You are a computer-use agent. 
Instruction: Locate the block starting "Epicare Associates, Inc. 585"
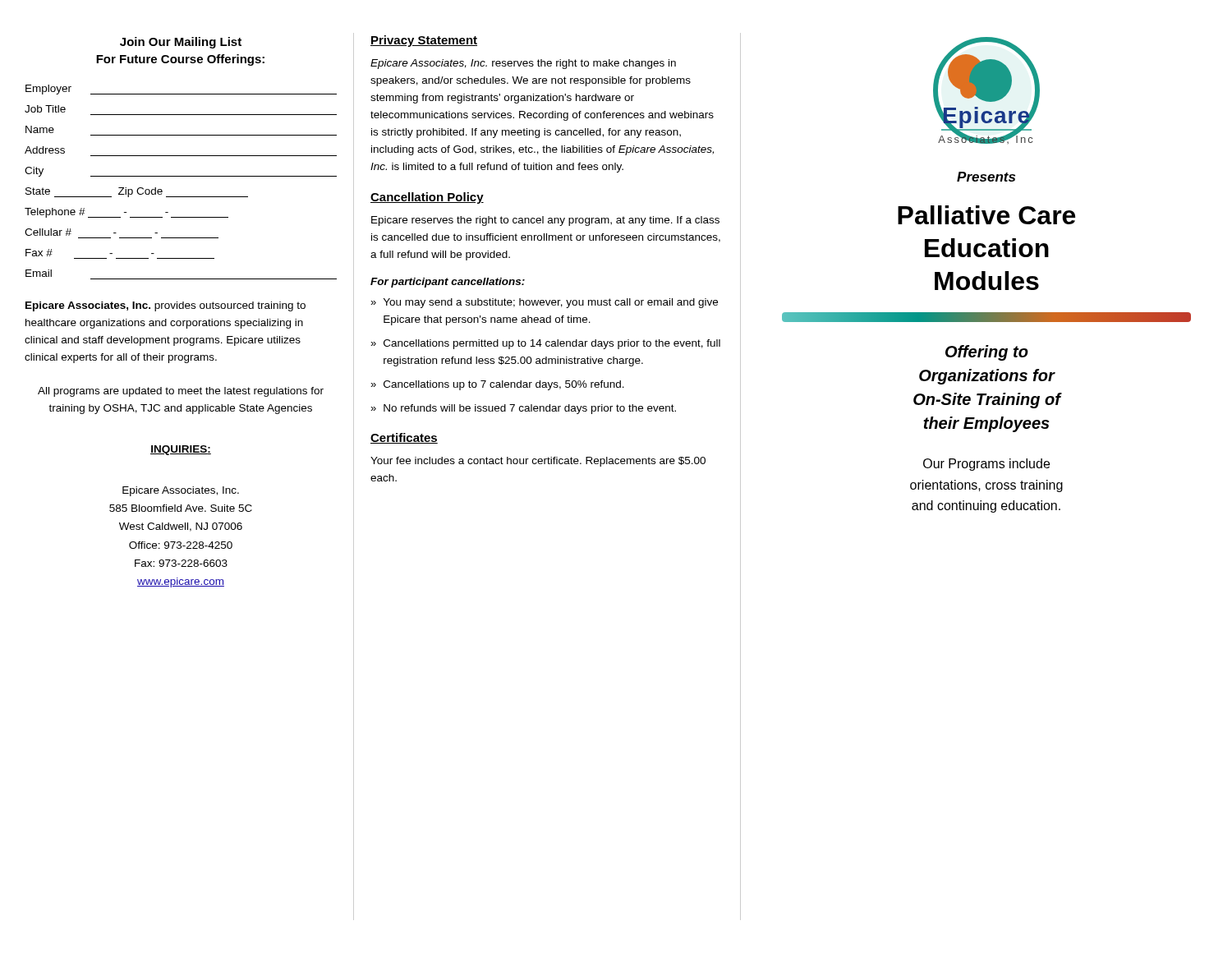point(181,536)
